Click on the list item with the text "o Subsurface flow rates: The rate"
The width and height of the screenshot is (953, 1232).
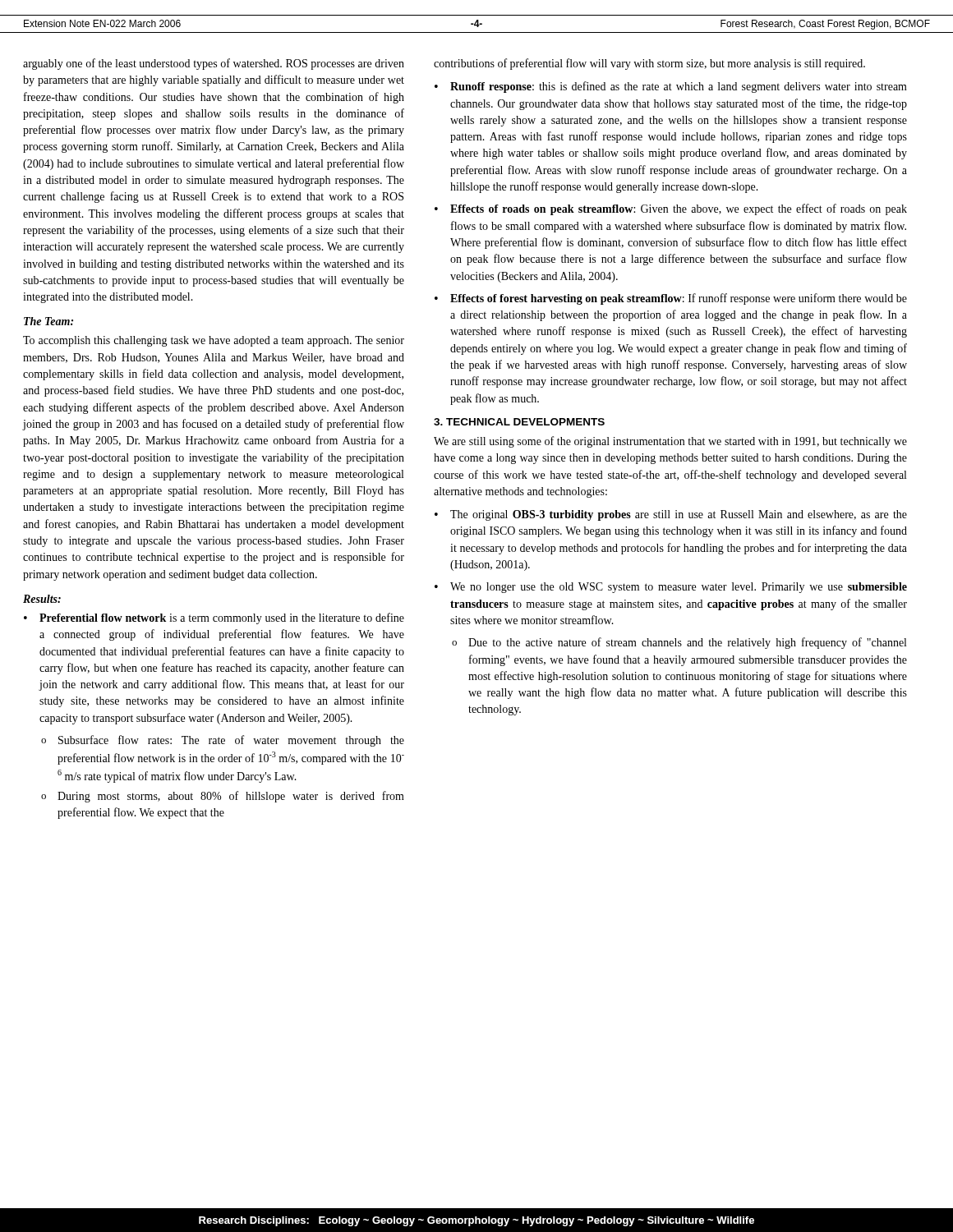223,759
